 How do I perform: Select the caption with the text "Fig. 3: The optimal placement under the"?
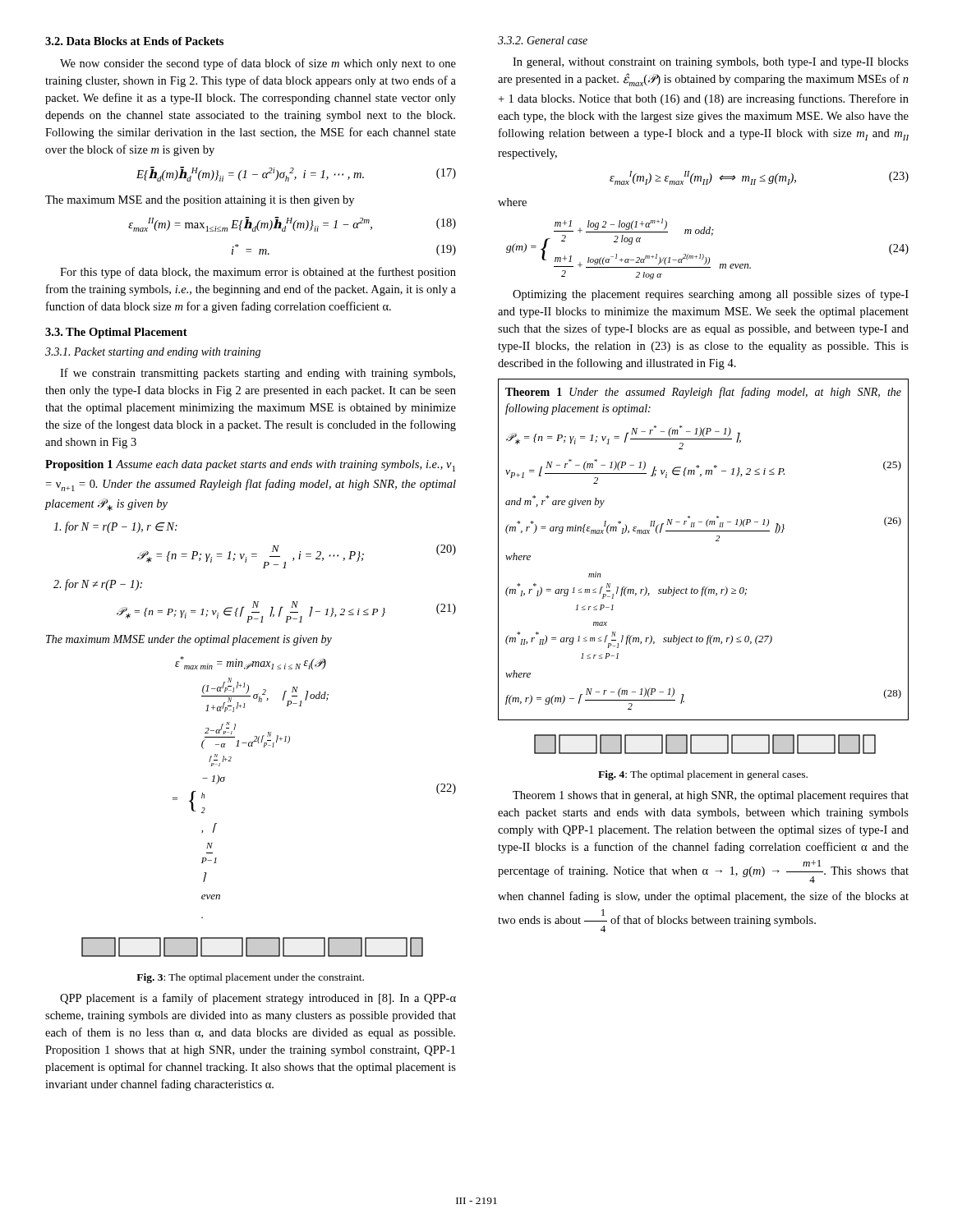pyautogui.click(x=251, y=977)
